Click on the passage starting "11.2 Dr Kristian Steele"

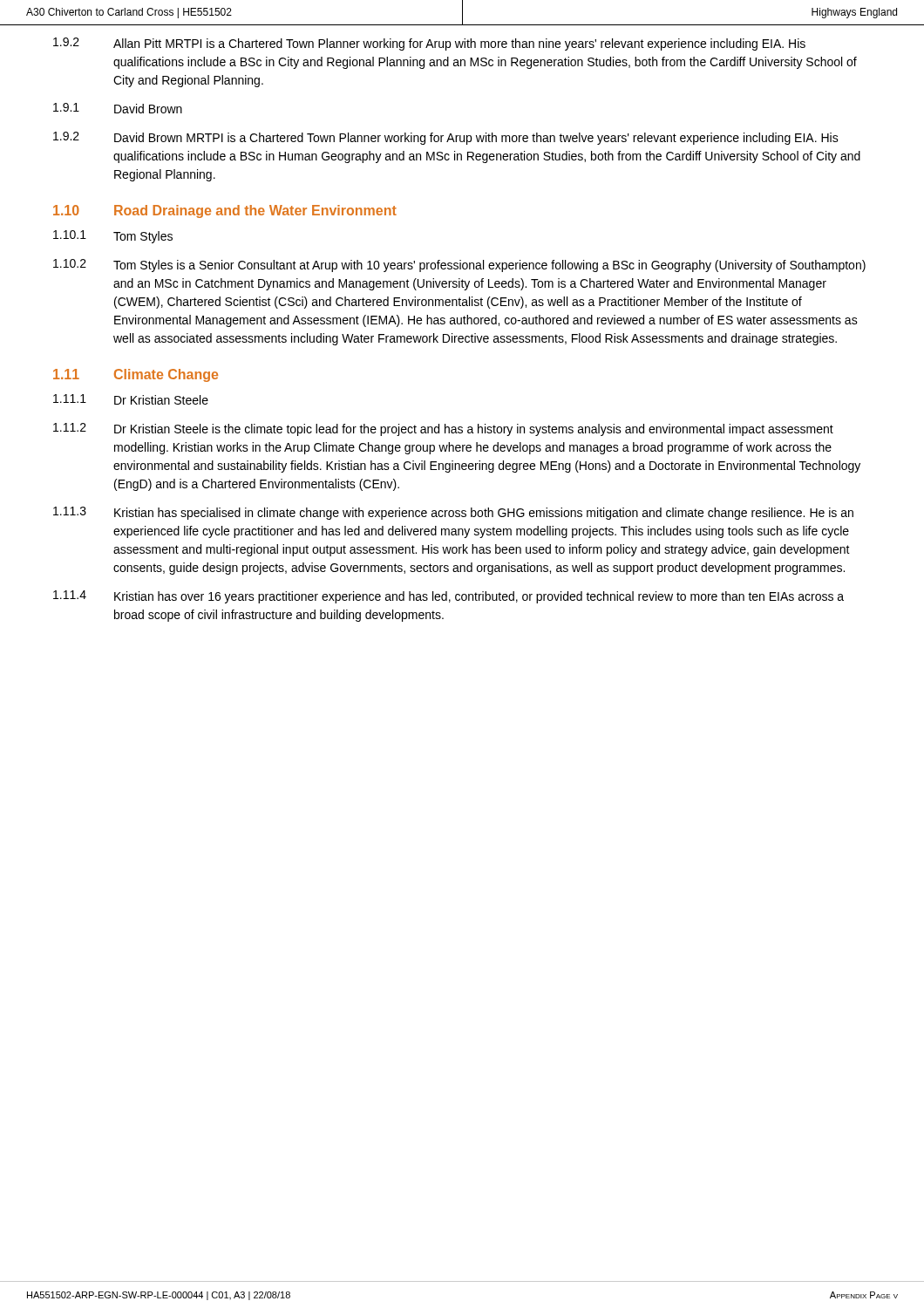(x=462, y=457)
